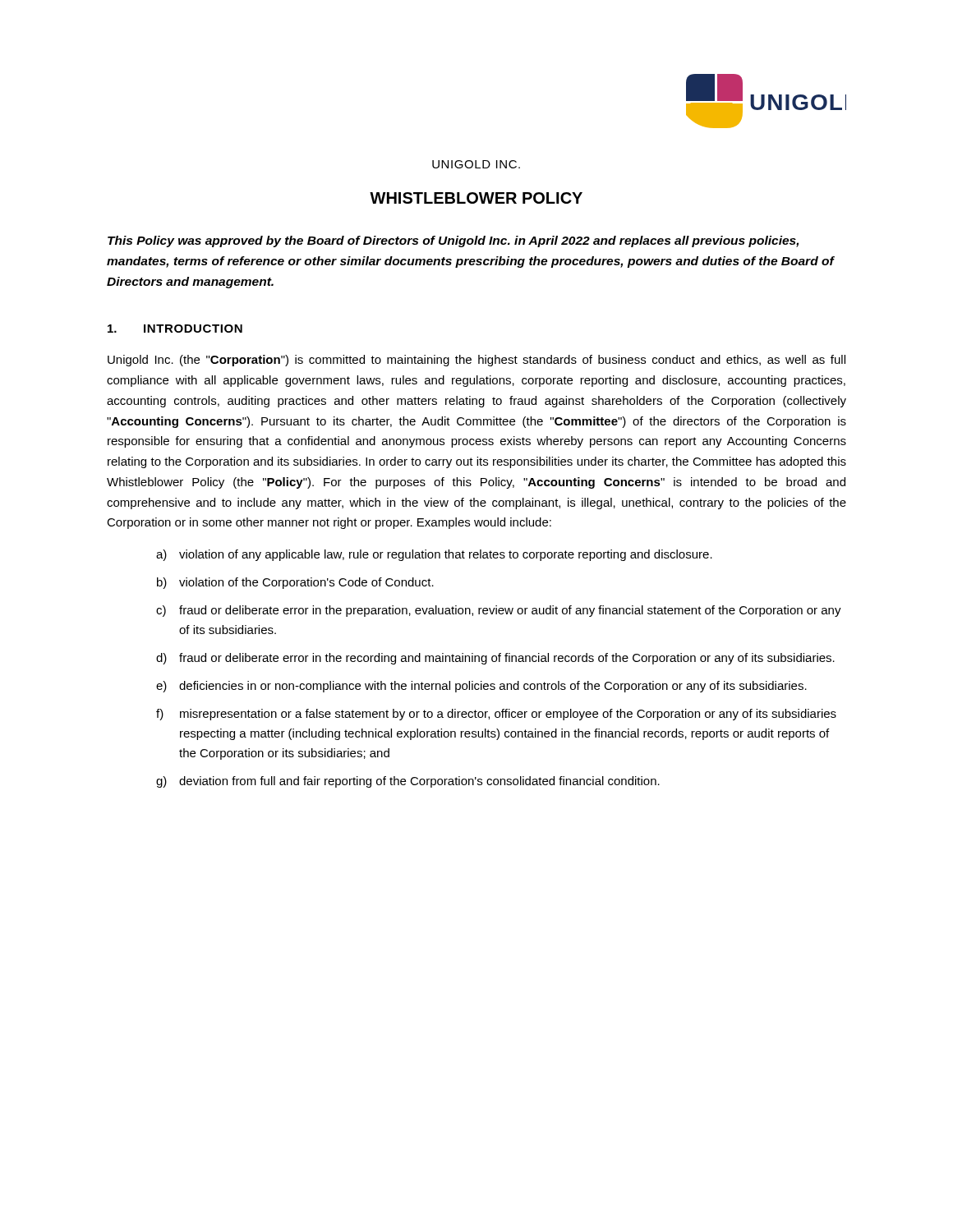Screen dimensions: 1232x953
Task: Locate the text starting "c) fraud or"
Action: 501,620
